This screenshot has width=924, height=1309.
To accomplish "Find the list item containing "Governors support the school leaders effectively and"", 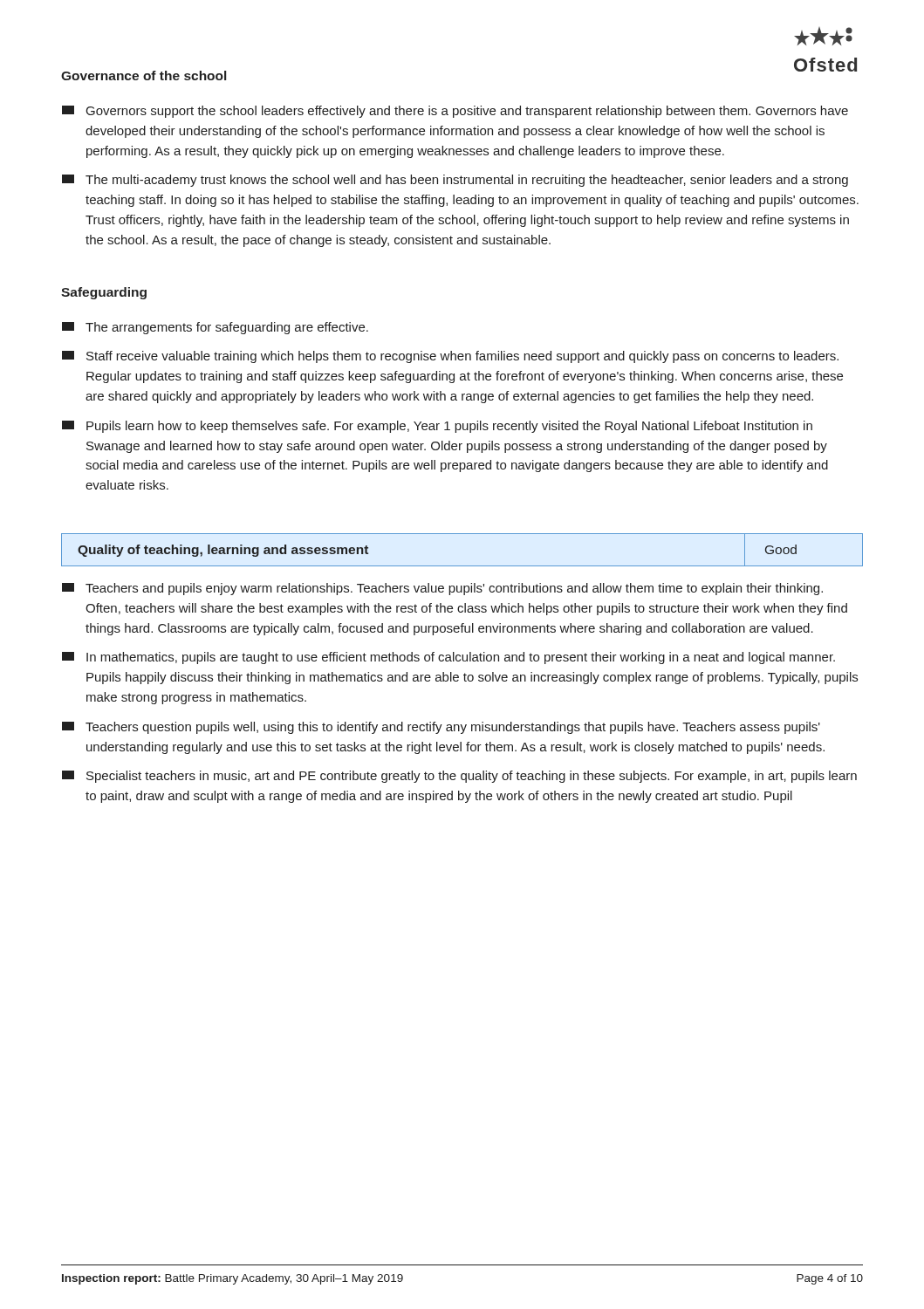I will pos(462,131).
